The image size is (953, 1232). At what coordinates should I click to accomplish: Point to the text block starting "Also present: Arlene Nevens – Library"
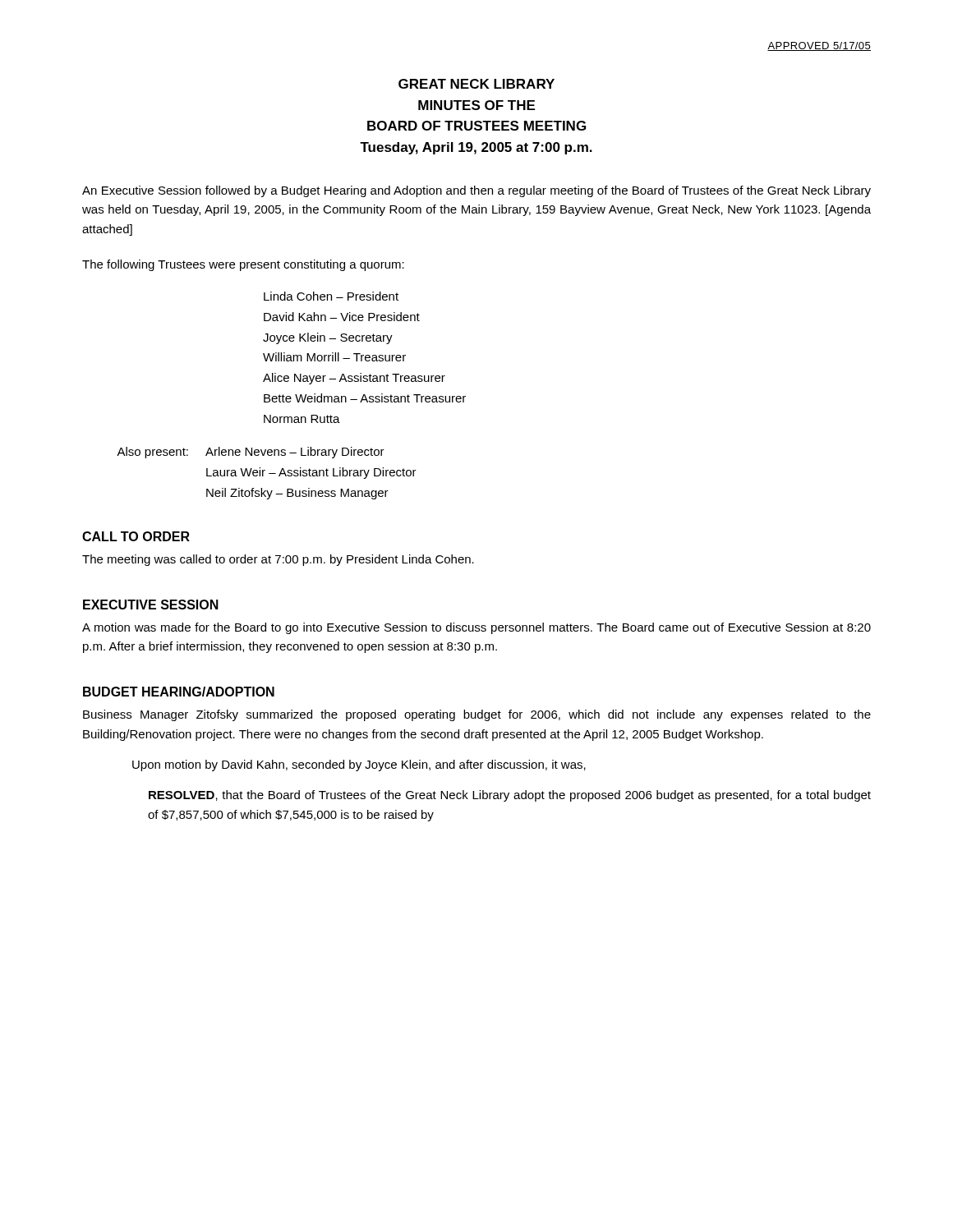pos(249,473)
